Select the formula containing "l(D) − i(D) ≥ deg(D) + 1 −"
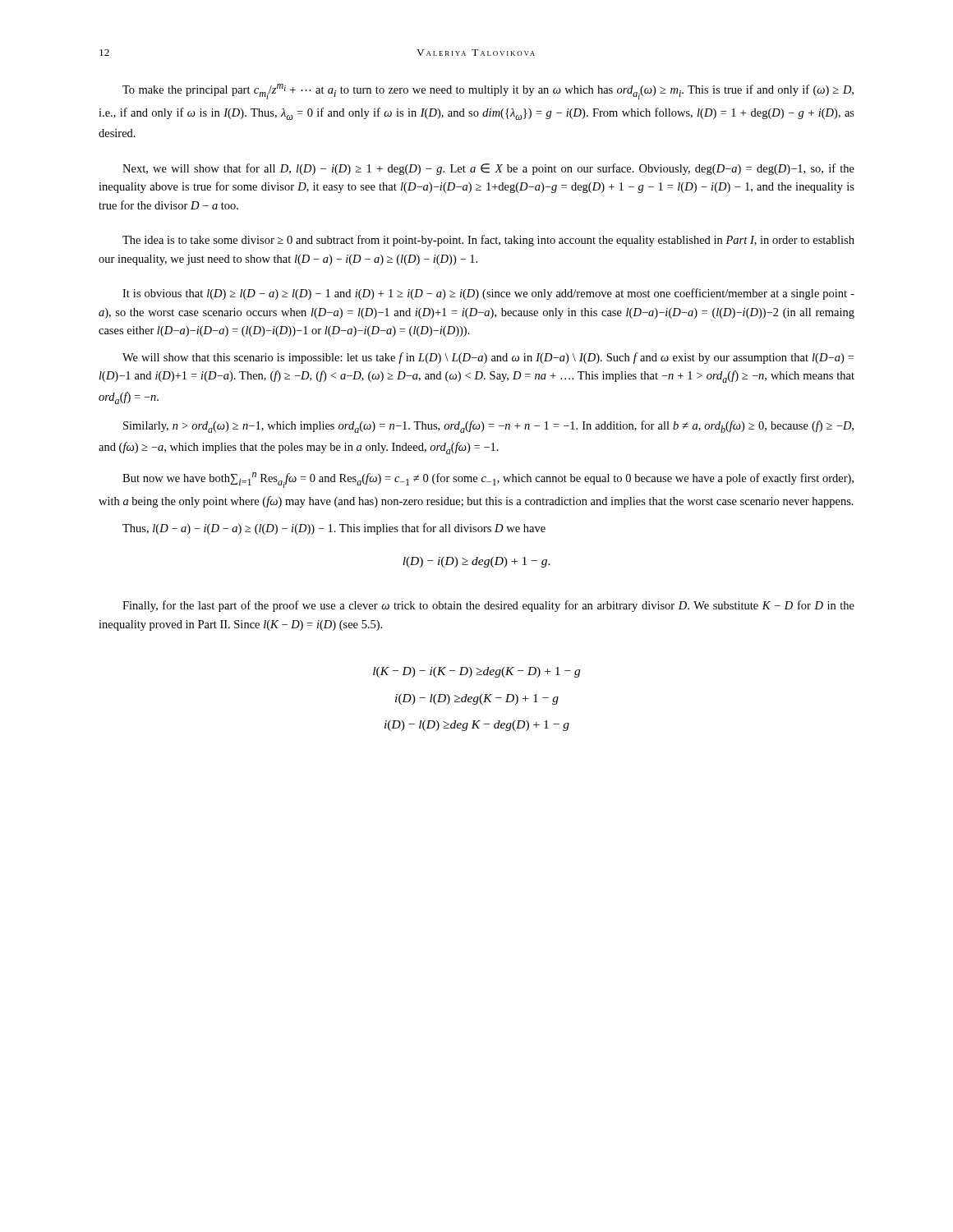Viewport: 953px width, 1232px height. [x=476, y=561]
